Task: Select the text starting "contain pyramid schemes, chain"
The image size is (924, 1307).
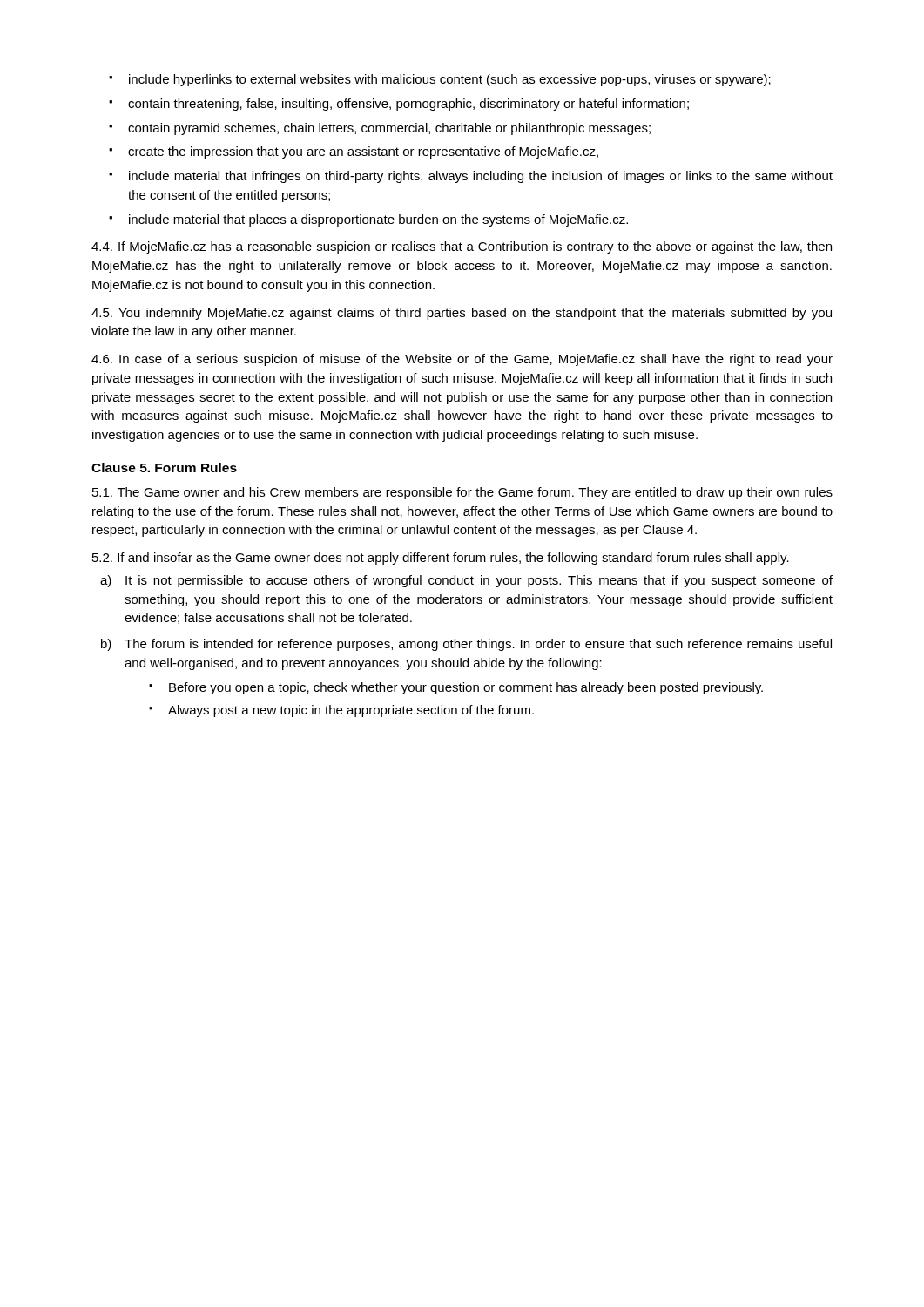Action: coord(471,127)
